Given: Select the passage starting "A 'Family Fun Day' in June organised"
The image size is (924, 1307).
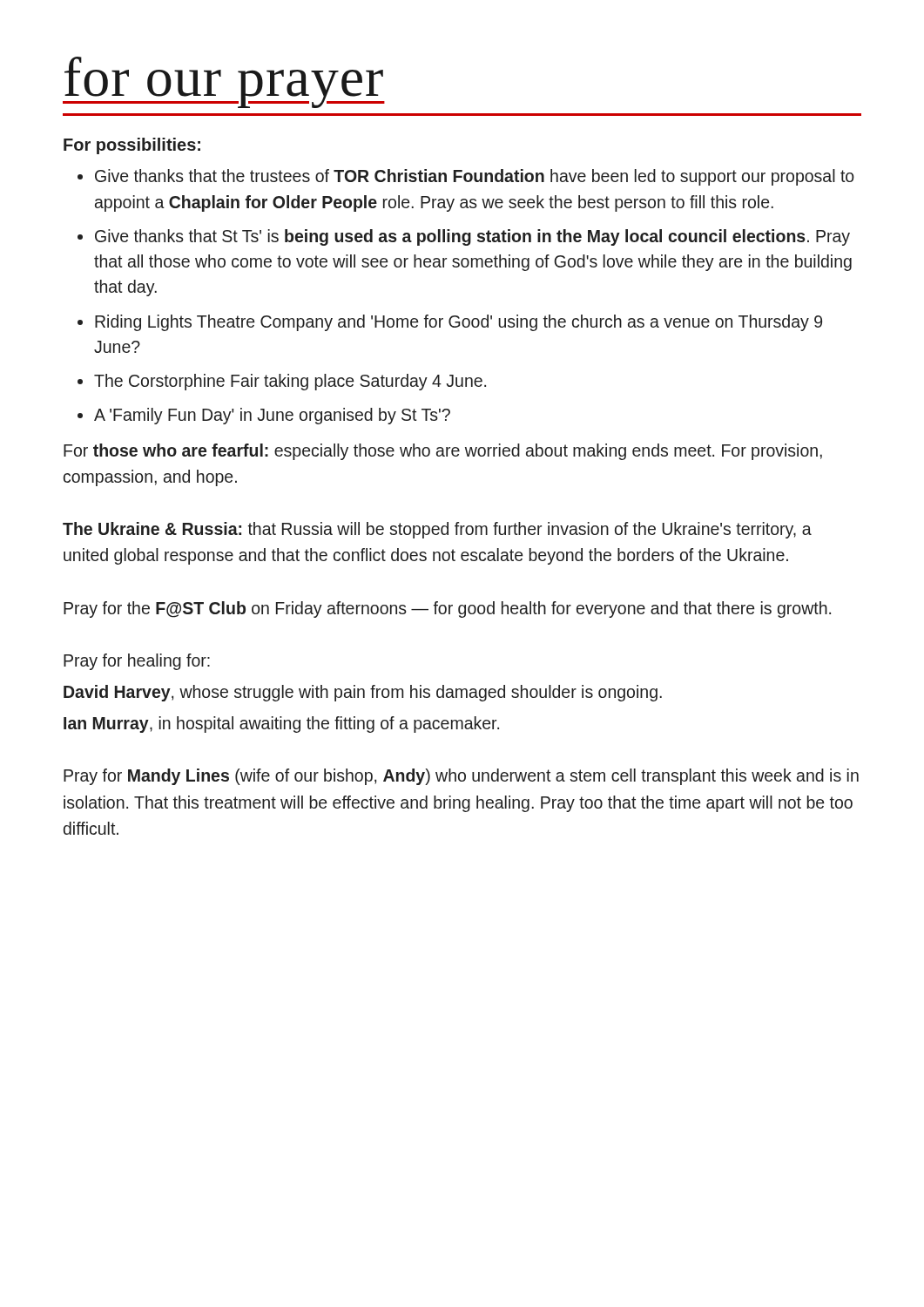Looking at the screenshot, I should pos(272,415).
